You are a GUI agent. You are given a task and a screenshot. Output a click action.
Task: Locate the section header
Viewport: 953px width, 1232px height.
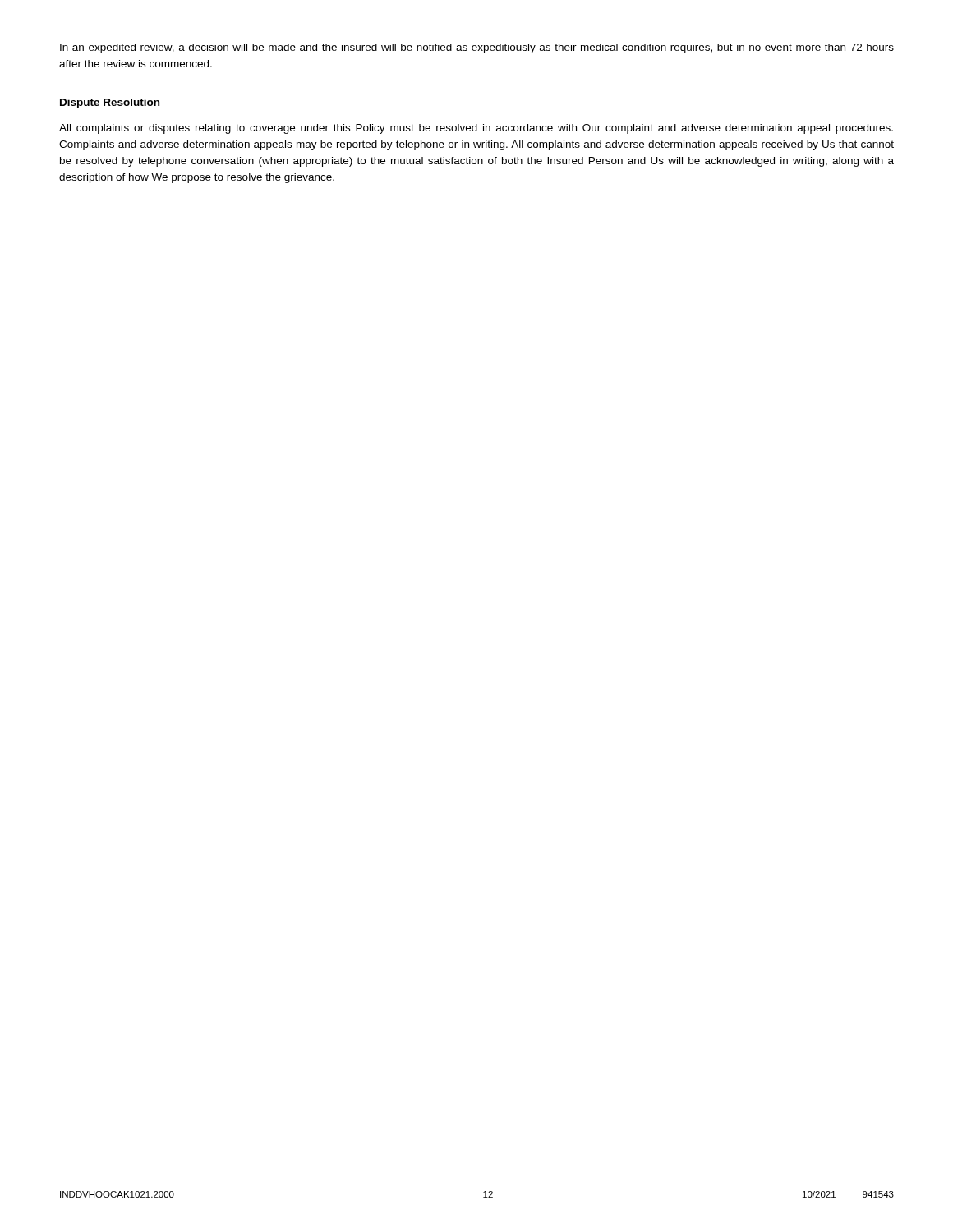tap(110, 102)
